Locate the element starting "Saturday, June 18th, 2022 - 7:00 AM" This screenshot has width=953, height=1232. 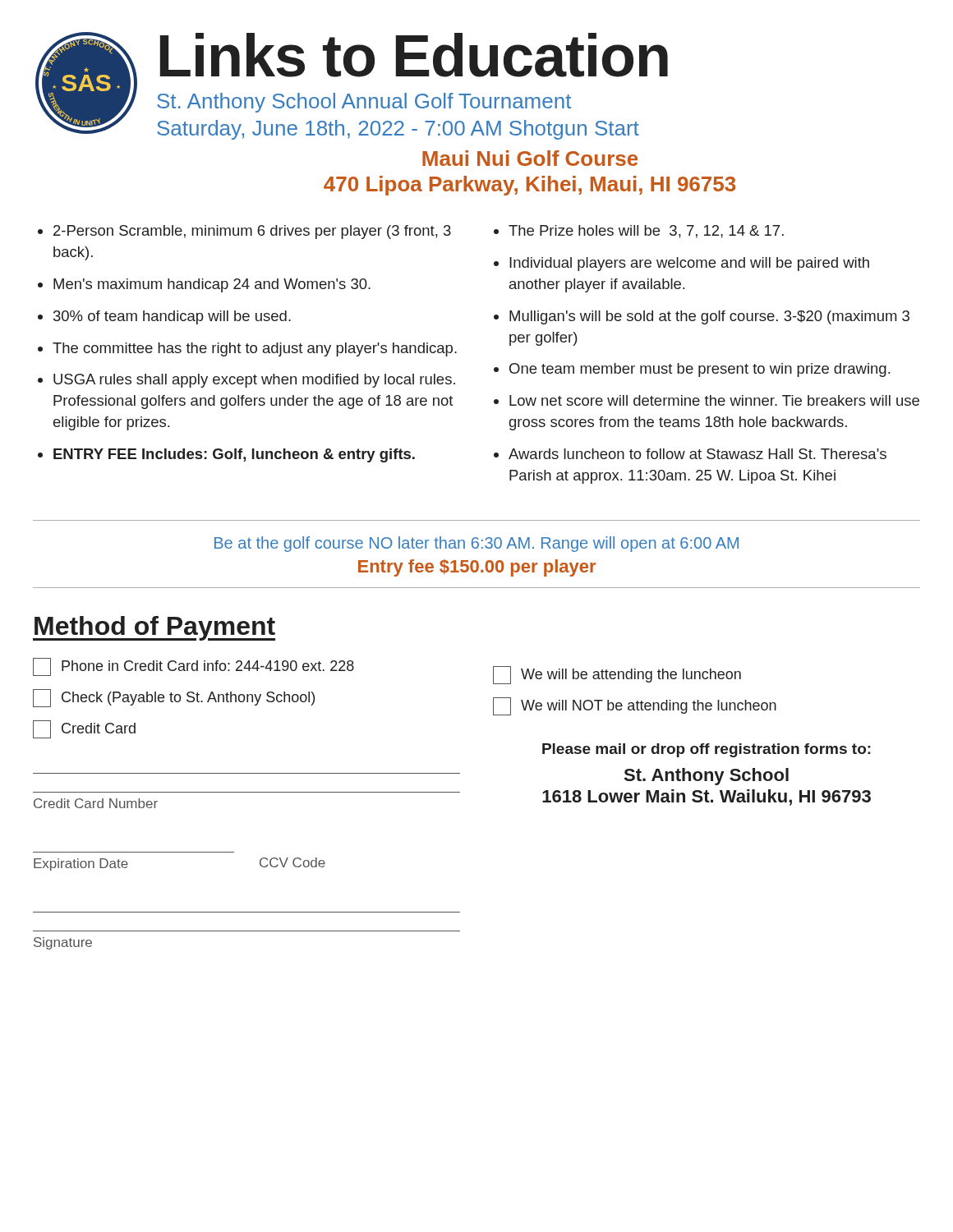click(x=530, y=129)
